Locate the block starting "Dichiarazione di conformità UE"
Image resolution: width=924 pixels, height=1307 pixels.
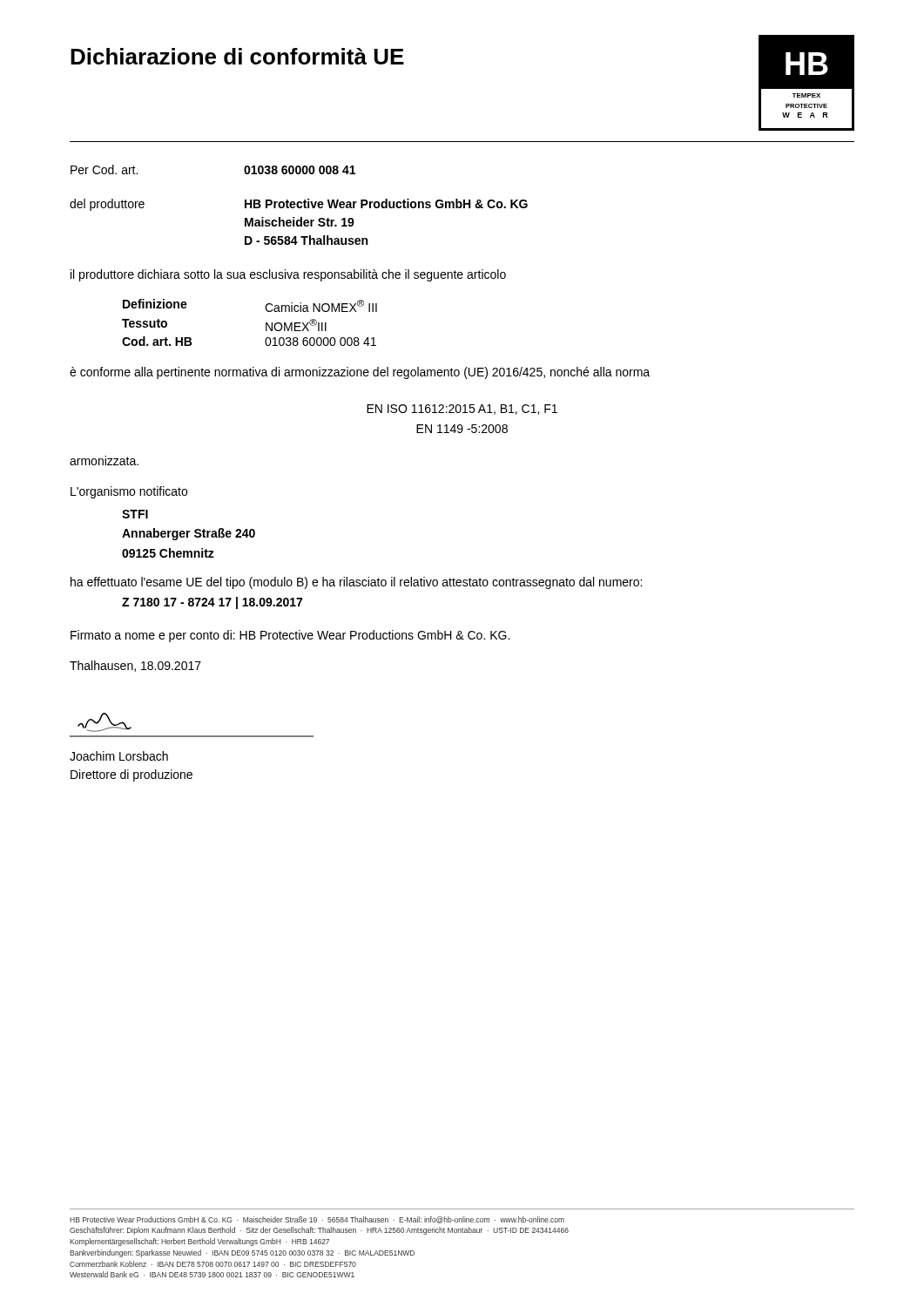point(237,57)
